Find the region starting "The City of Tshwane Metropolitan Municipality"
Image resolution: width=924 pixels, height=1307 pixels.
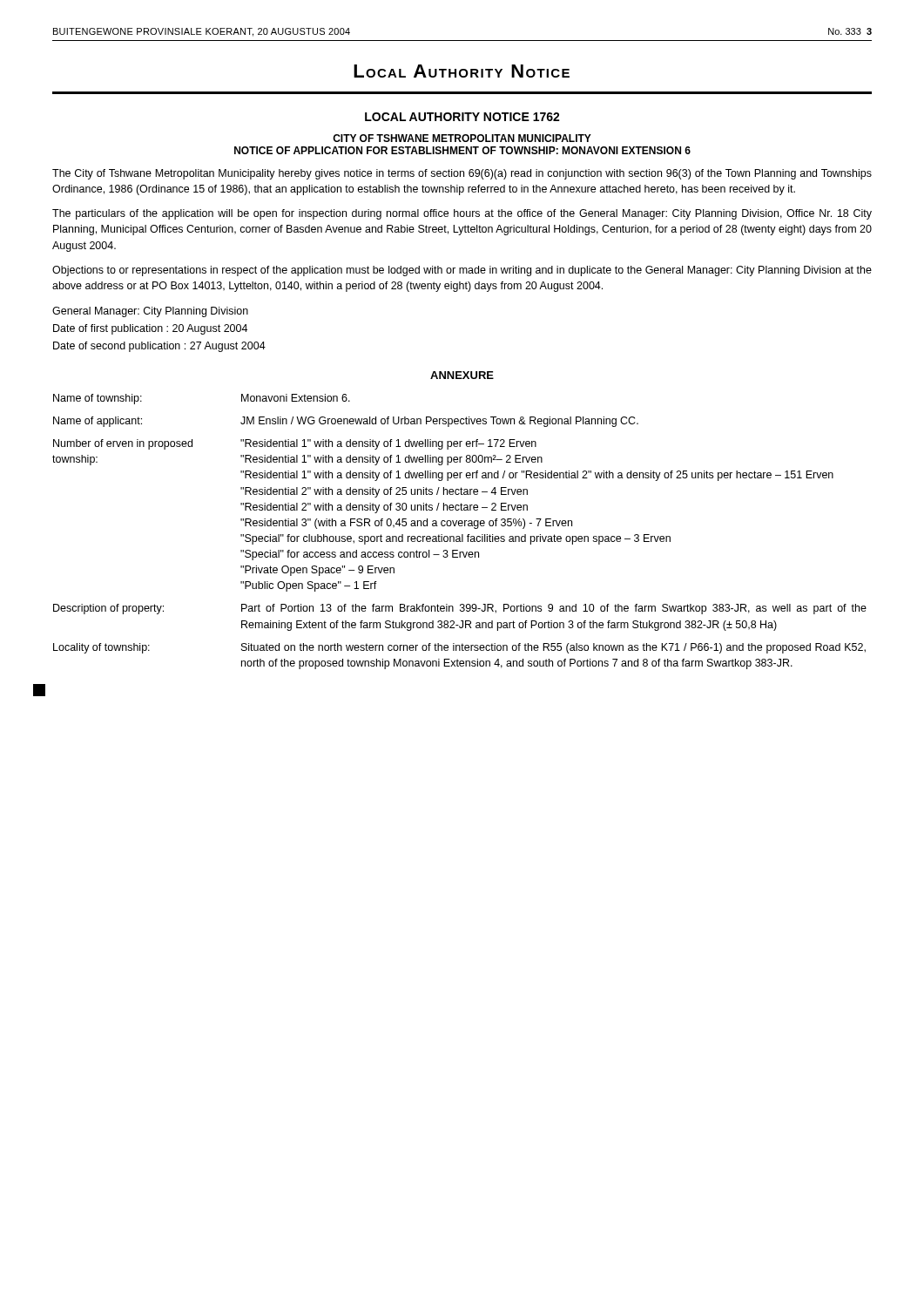462,181
